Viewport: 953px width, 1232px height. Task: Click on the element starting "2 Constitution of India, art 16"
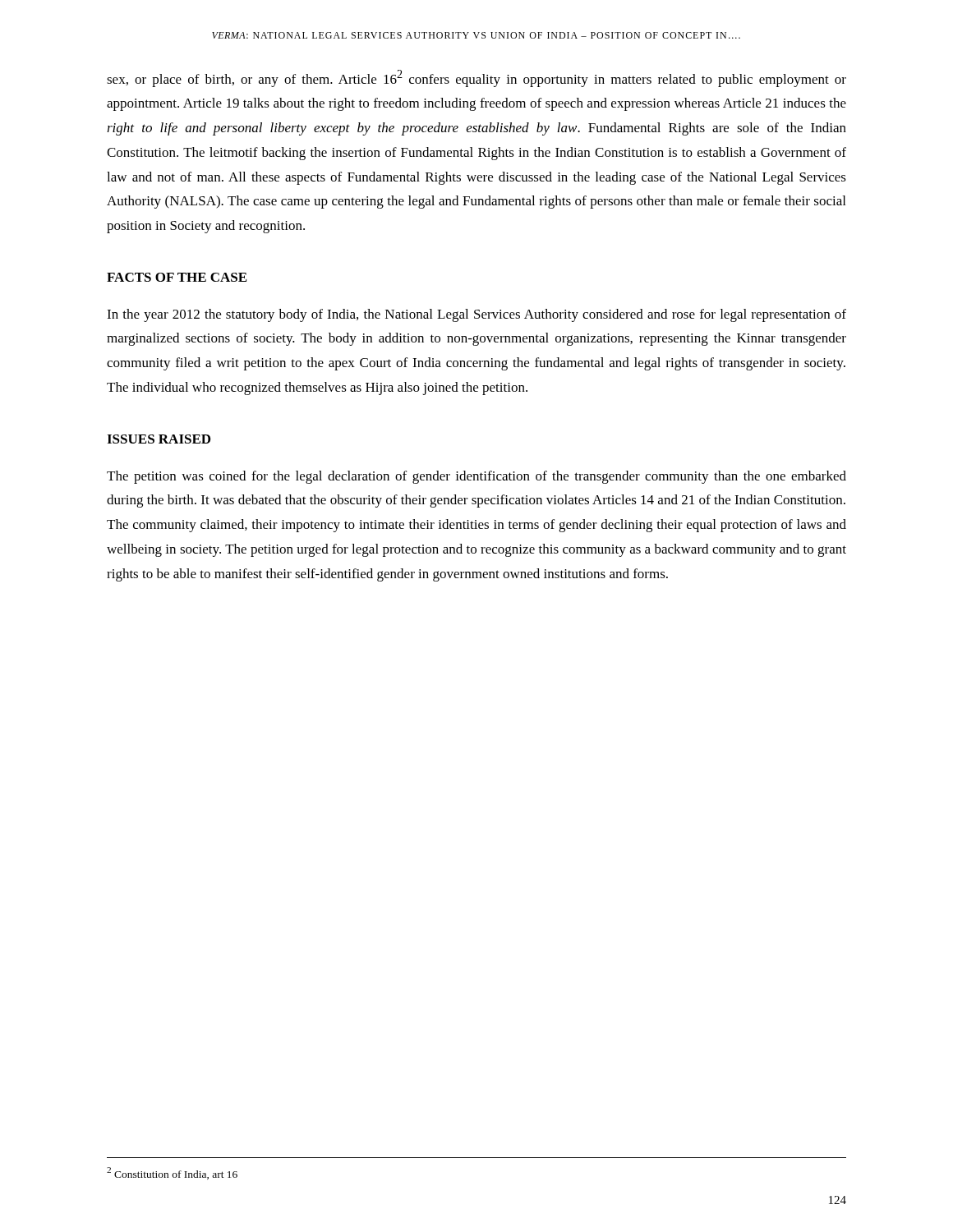coord(172,1172)
